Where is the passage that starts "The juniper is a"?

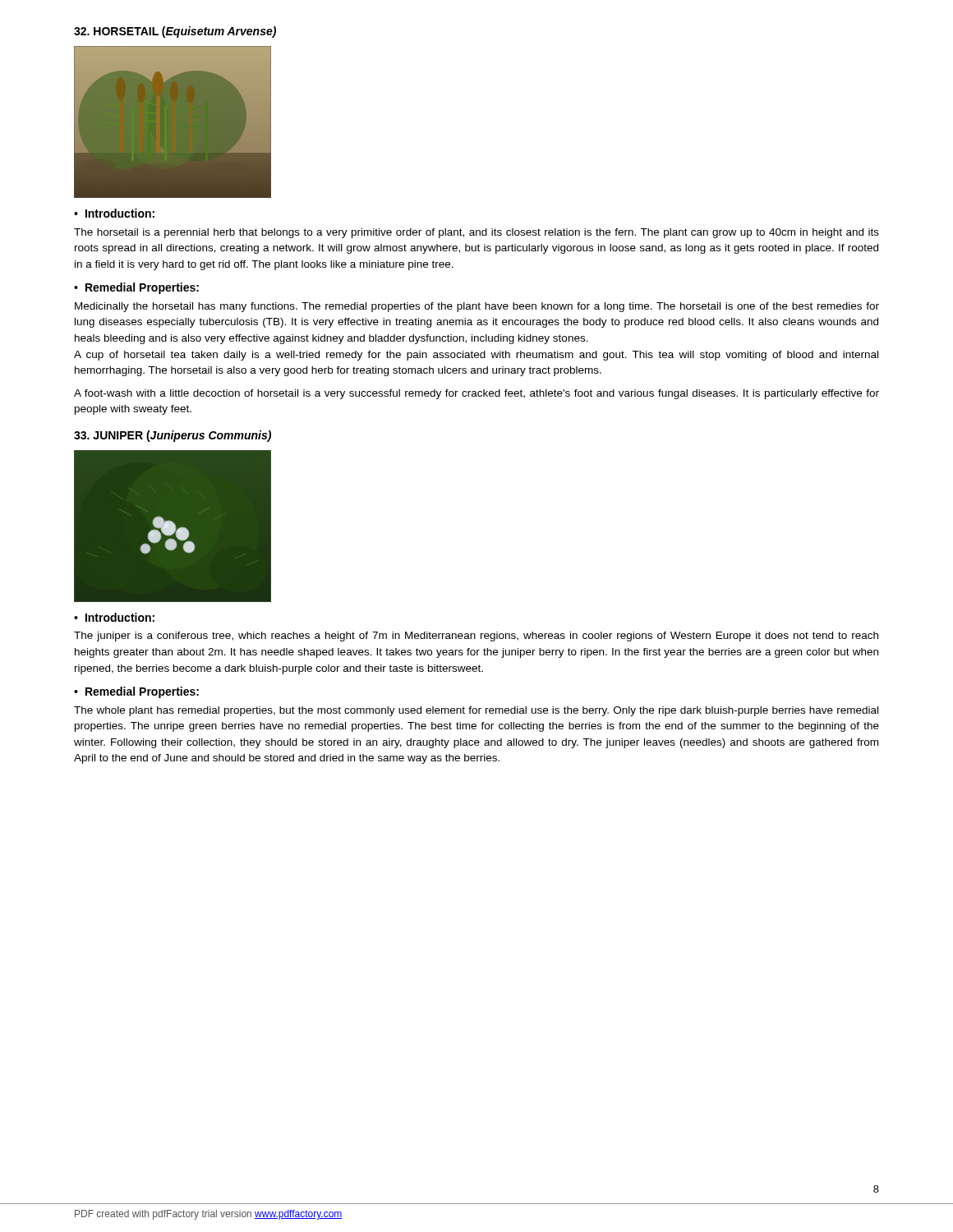(476, 652)
